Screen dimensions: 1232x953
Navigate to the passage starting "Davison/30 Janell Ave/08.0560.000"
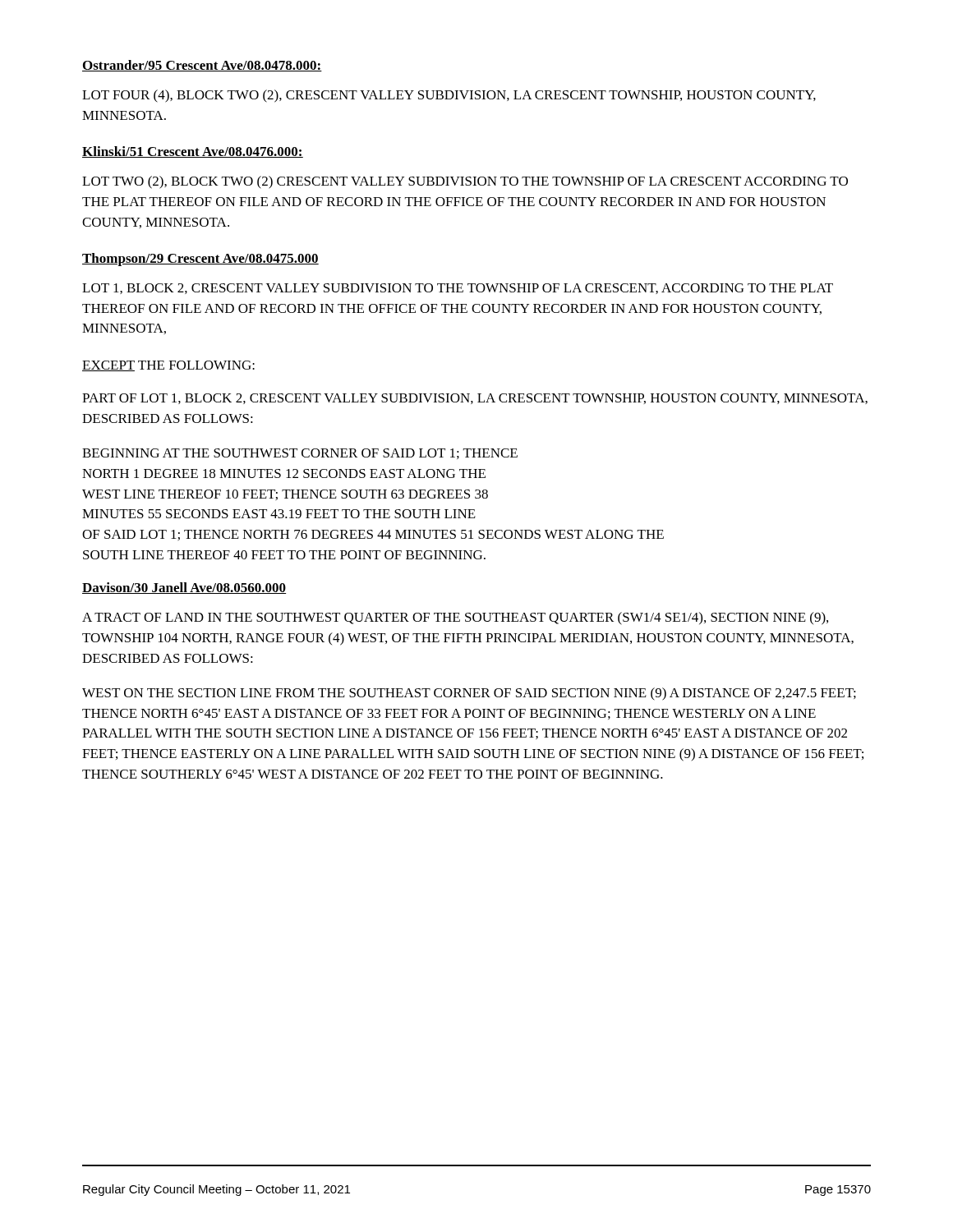184,588
